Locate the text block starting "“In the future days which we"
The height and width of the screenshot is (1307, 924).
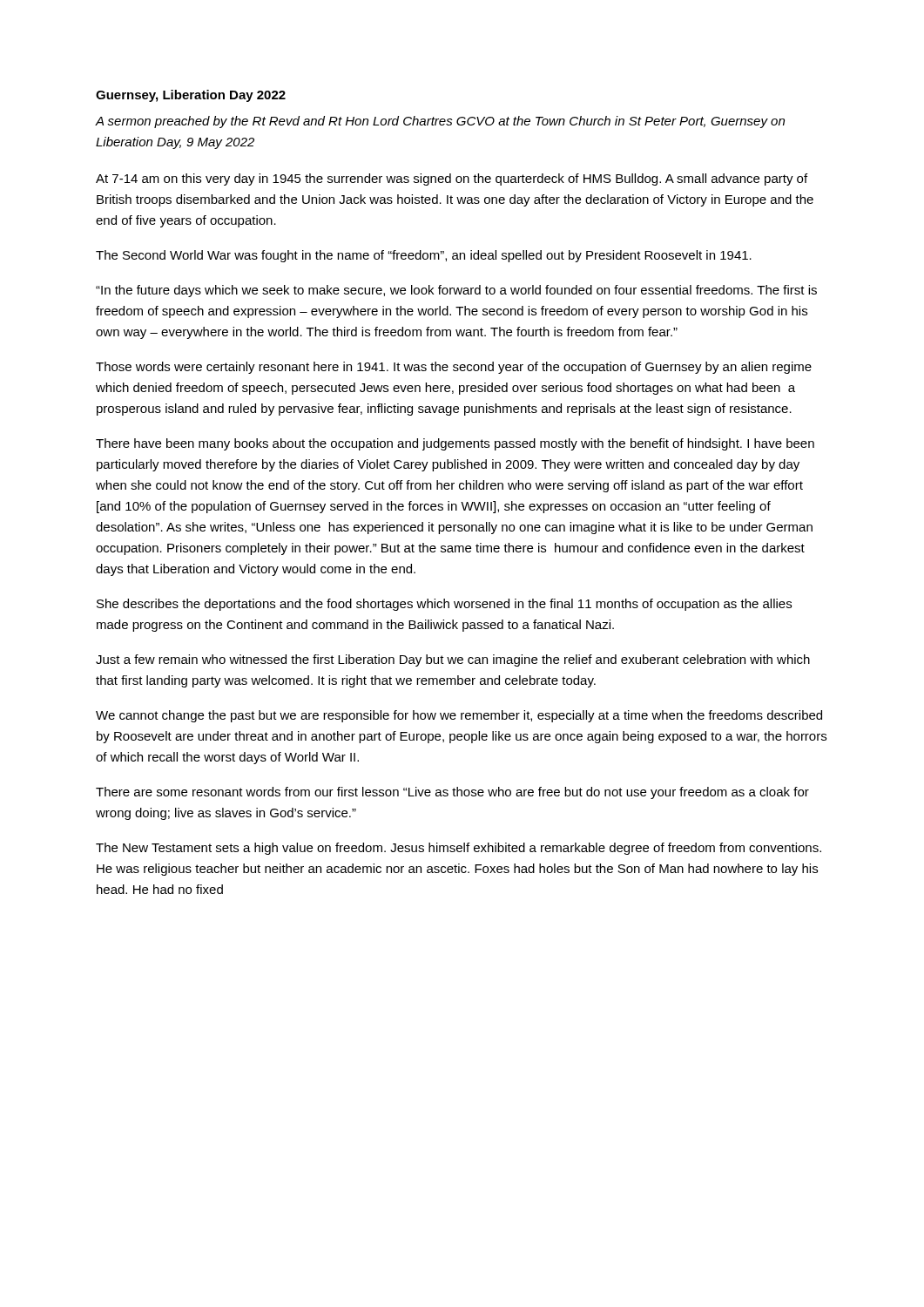point(457,311)
